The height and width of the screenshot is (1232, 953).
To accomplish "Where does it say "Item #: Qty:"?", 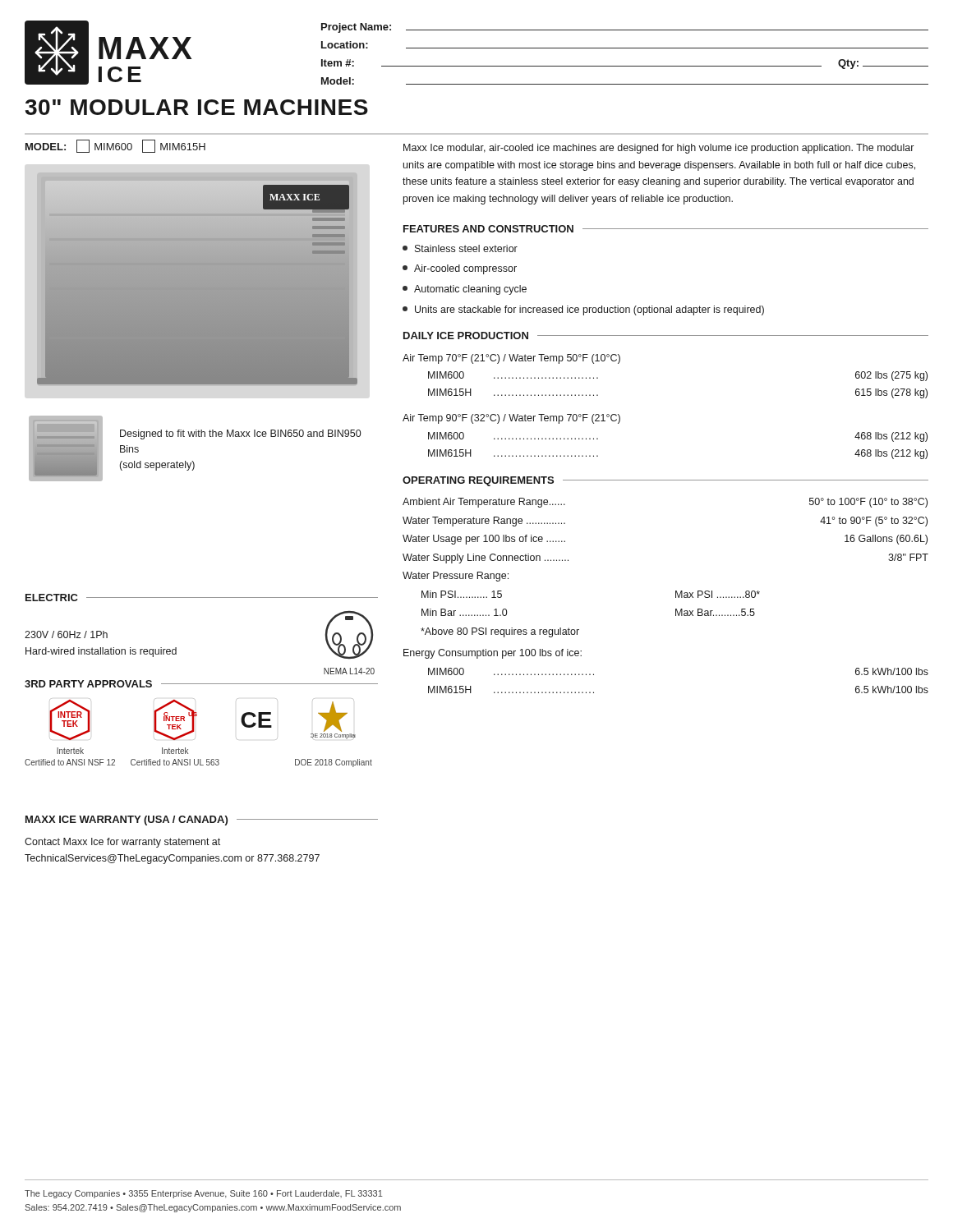I will tap(624, 63).
